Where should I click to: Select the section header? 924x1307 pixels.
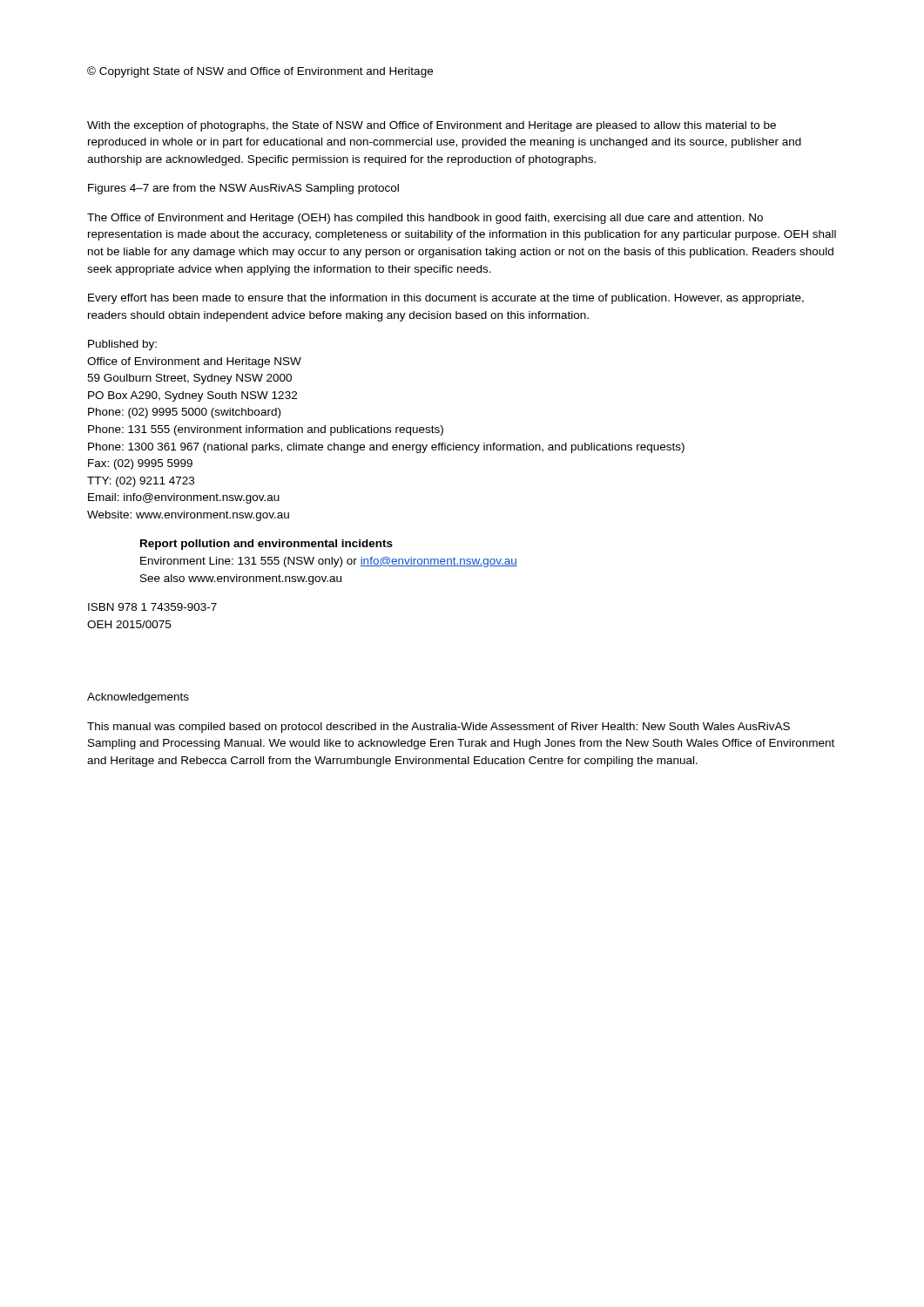point(138,697)
